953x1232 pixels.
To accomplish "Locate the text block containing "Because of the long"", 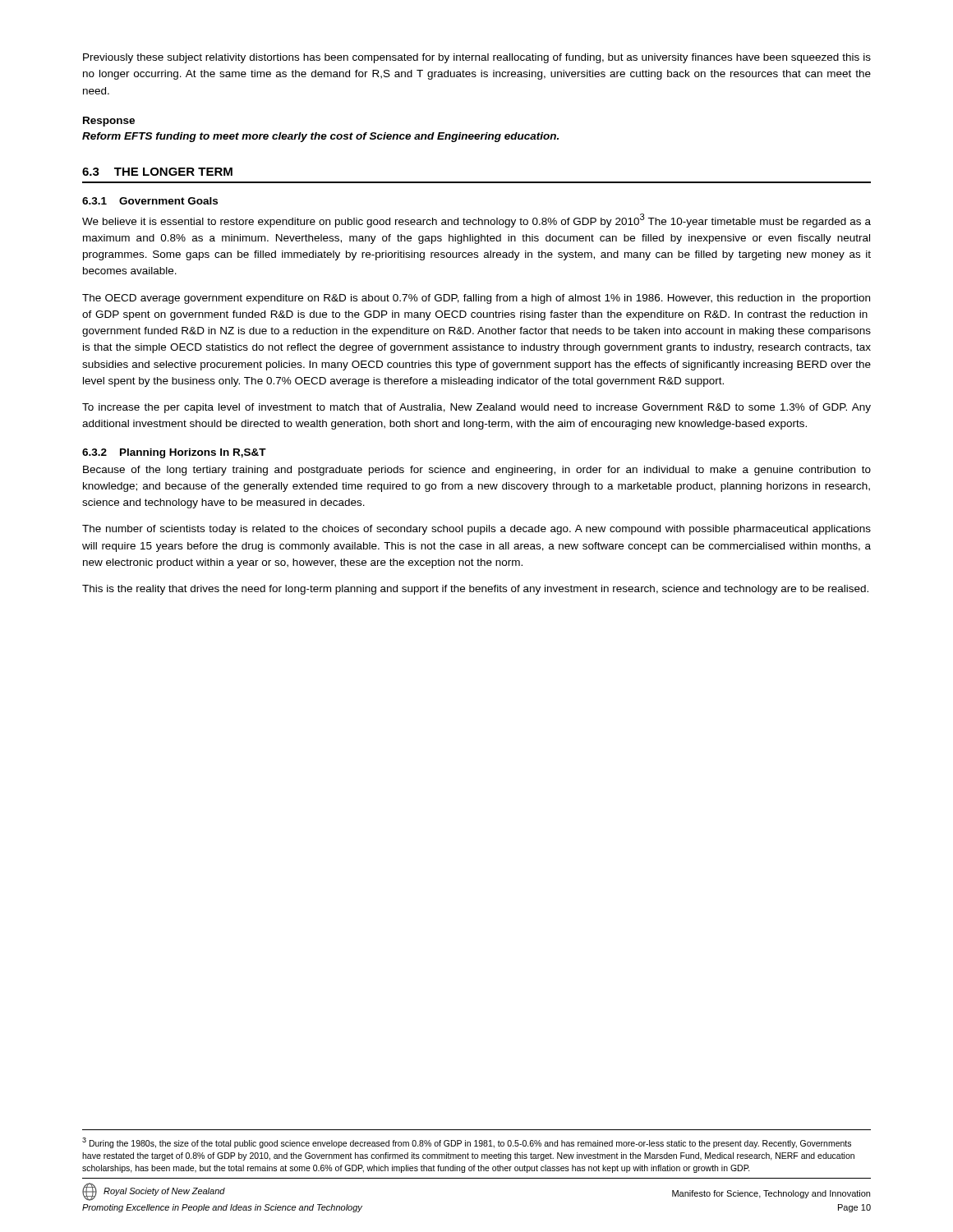I will [x=476, y=486].
